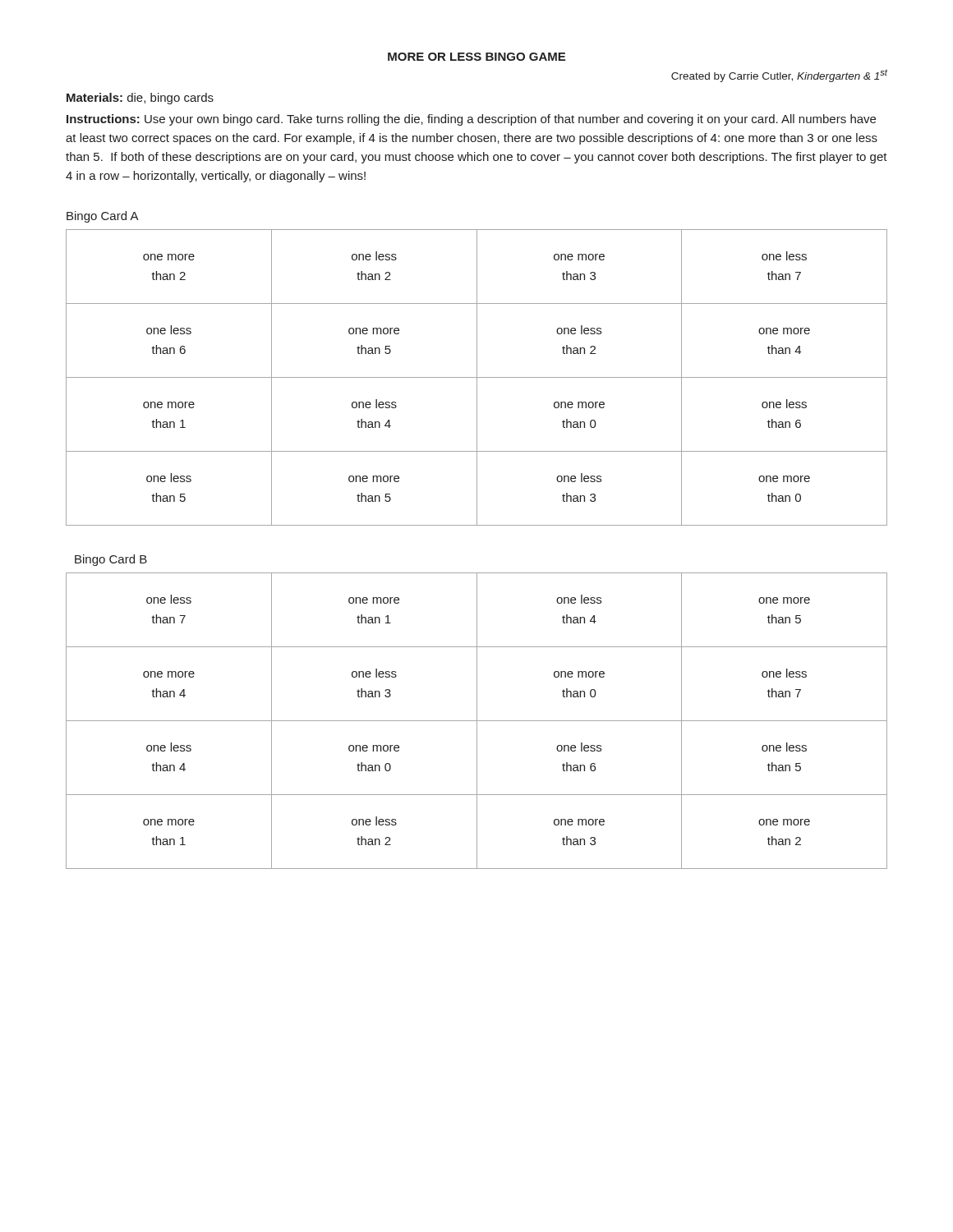
Task: Select the text block starting "Bingo Card A"
Action: (102, 215)
